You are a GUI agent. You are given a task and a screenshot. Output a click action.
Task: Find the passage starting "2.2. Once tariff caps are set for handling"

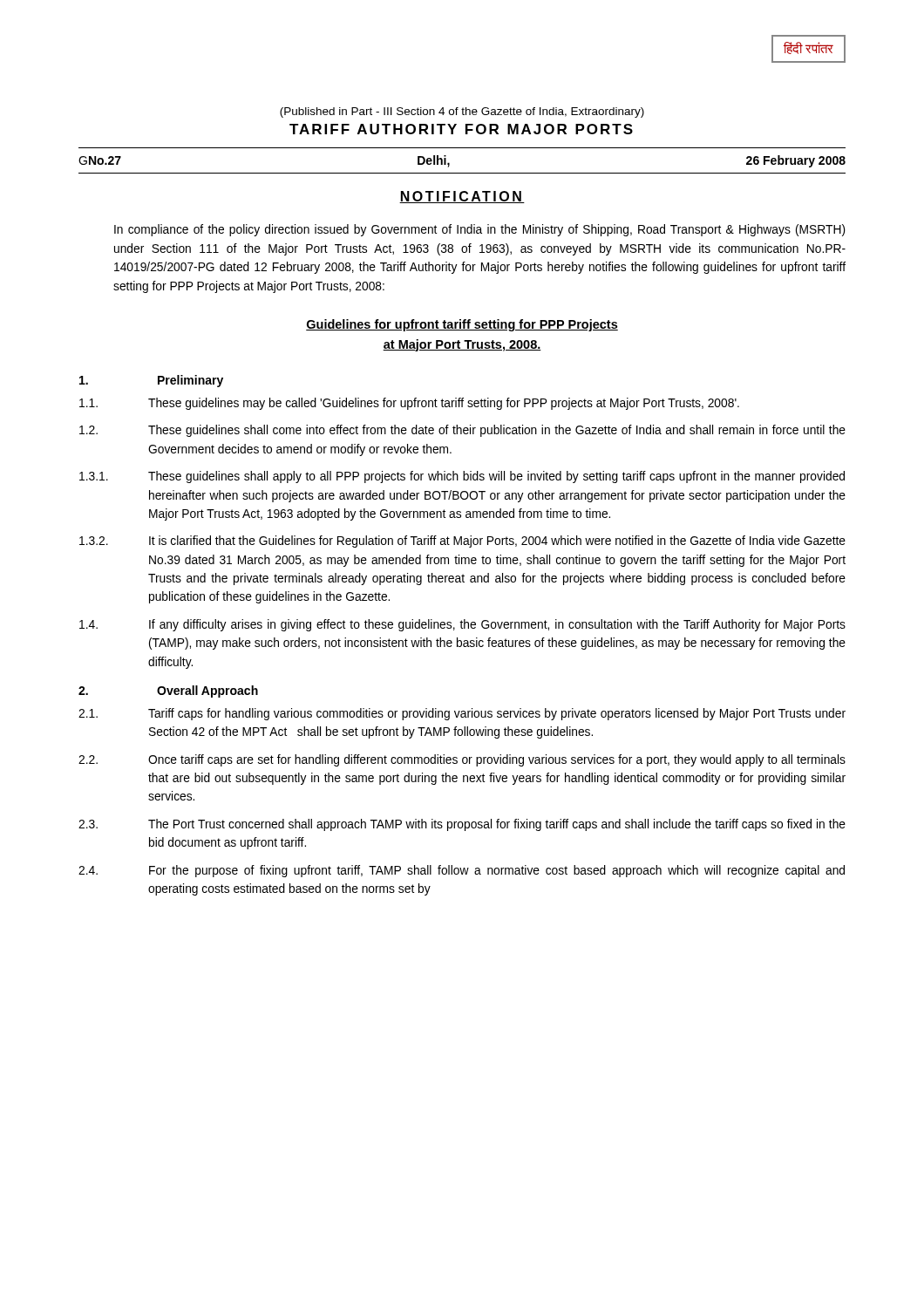pyautogui.click(x=462, y=778)
